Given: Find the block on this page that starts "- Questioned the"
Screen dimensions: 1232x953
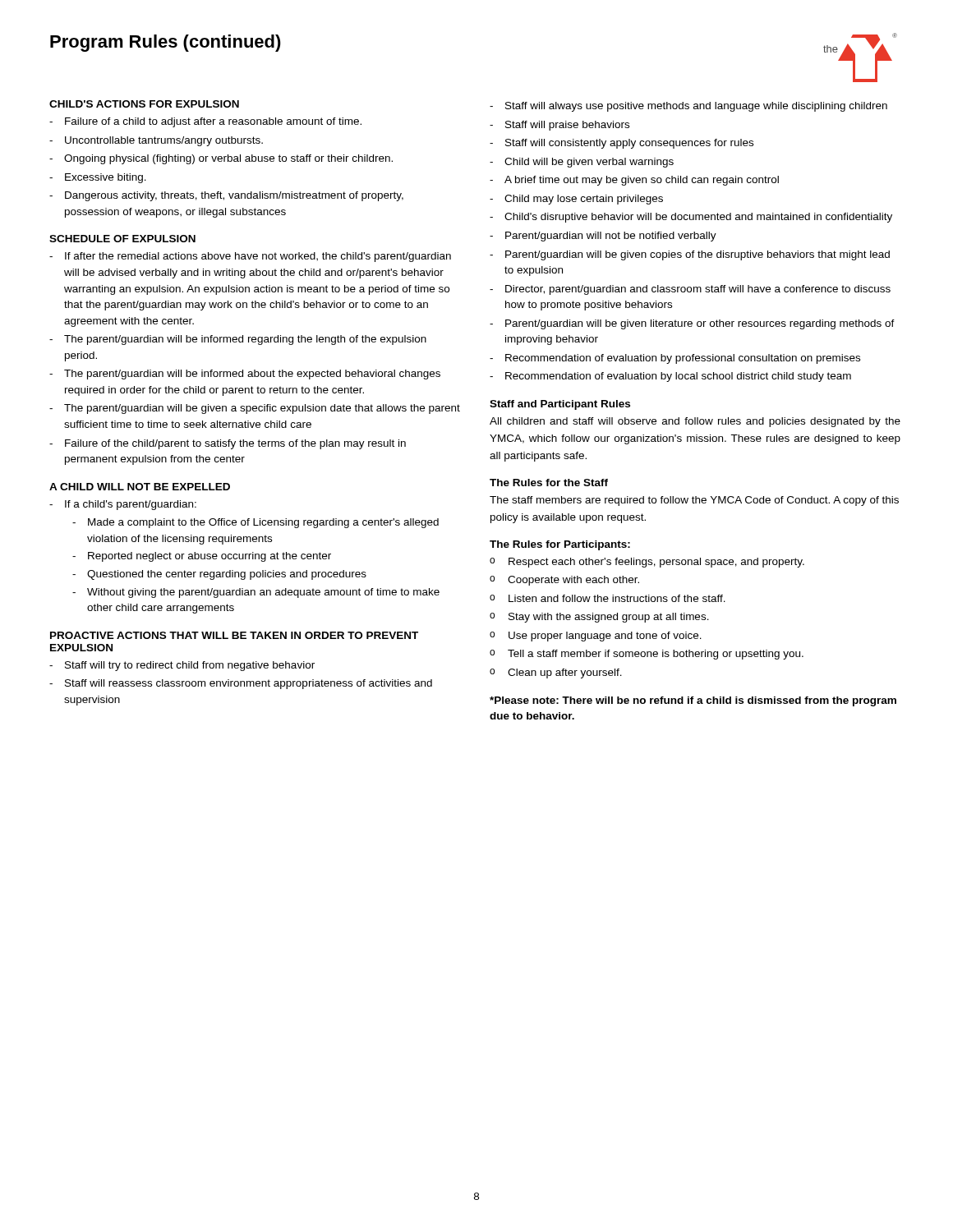Looking at the screenshot, I should (266, 574).
